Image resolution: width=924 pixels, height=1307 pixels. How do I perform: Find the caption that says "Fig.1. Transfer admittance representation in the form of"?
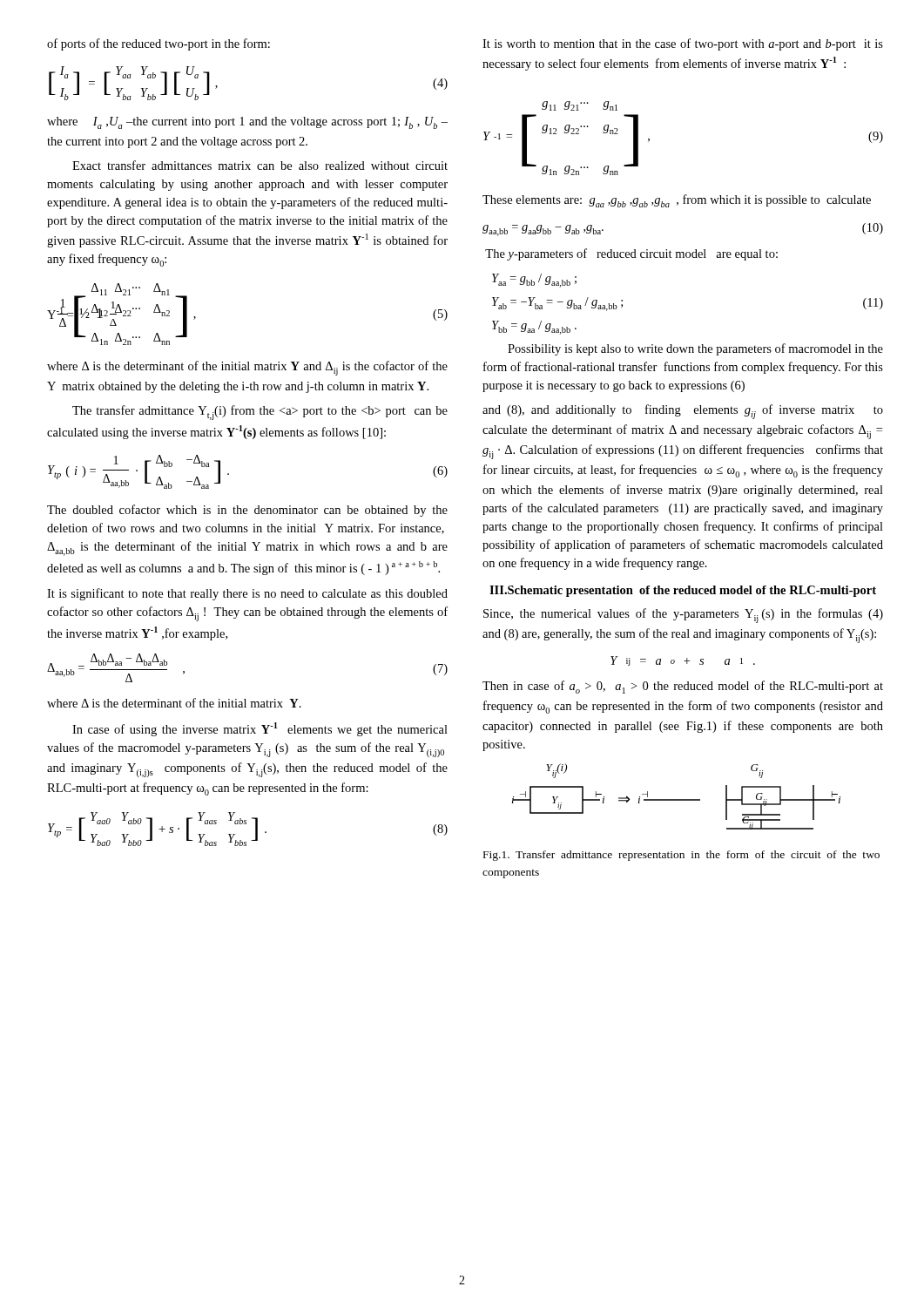coord(683,863)
